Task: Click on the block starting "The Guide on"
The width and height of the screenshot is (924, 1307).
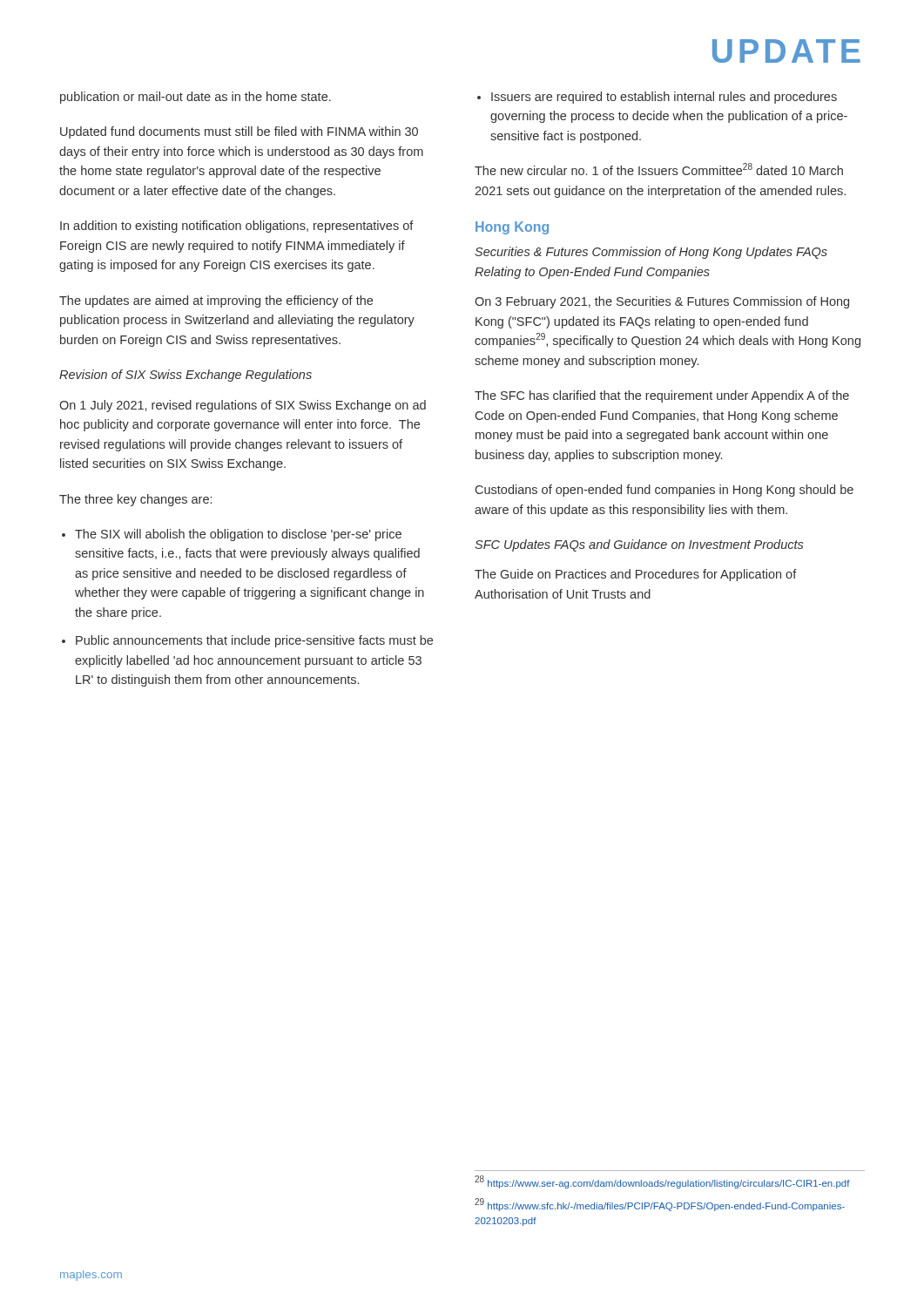Action: coord(635,584)
